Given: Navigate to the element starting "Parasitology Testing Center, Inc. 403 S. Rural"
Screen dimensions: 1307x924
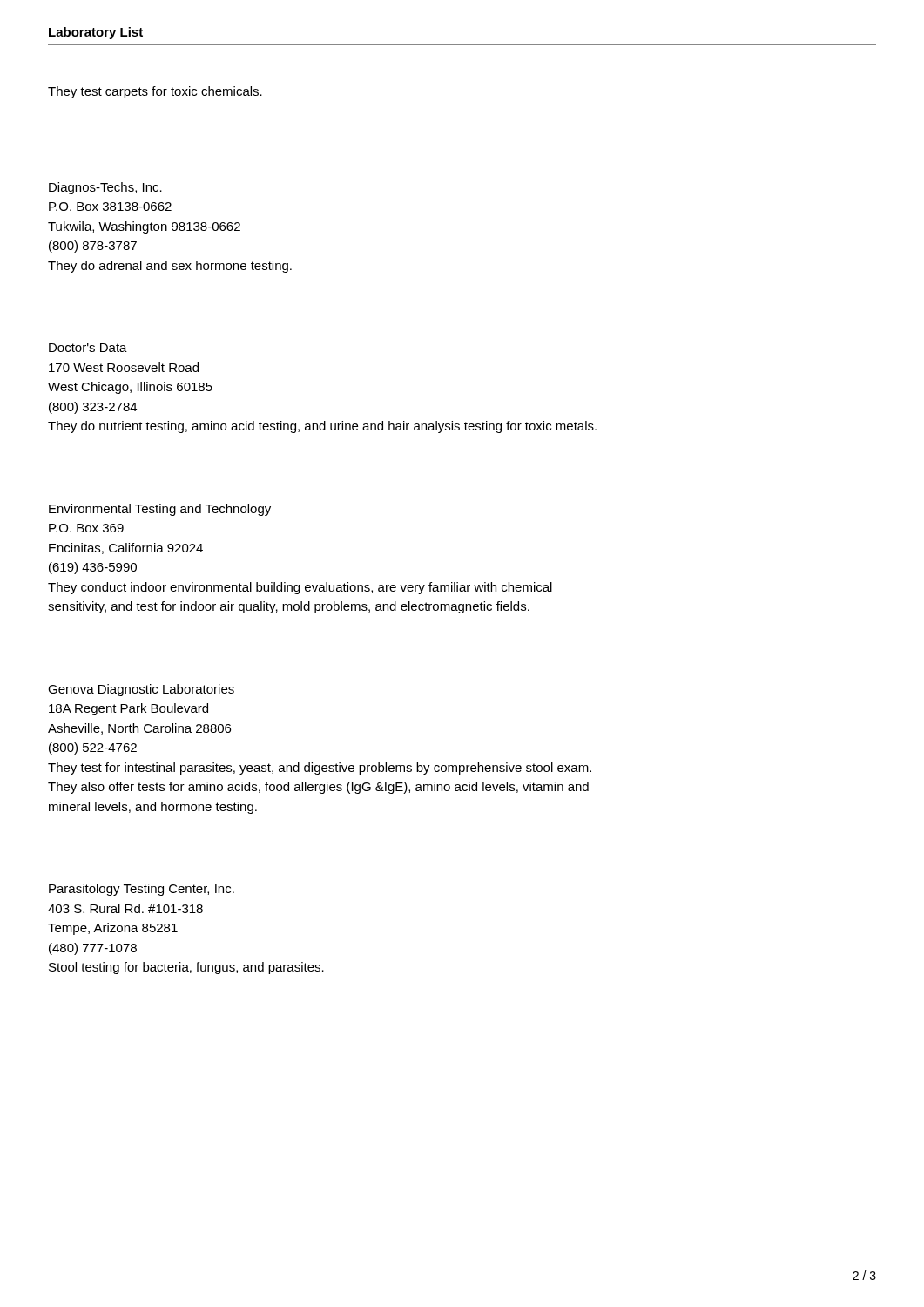Looking at the screenshot, I should tap(142, 890).
